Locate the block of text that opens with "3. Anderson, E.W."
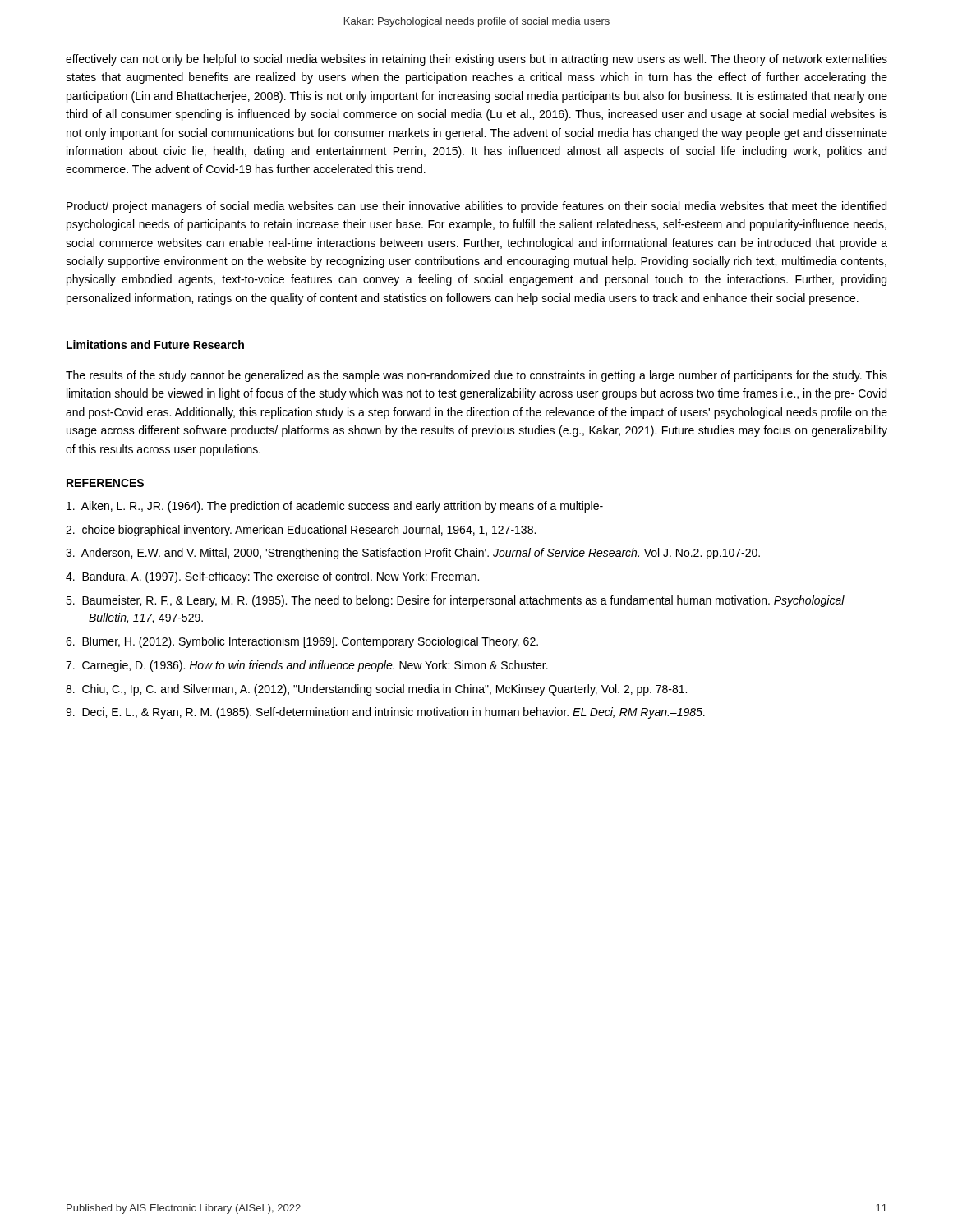This screenshot has height=1232, width=953. click(413, 553)
